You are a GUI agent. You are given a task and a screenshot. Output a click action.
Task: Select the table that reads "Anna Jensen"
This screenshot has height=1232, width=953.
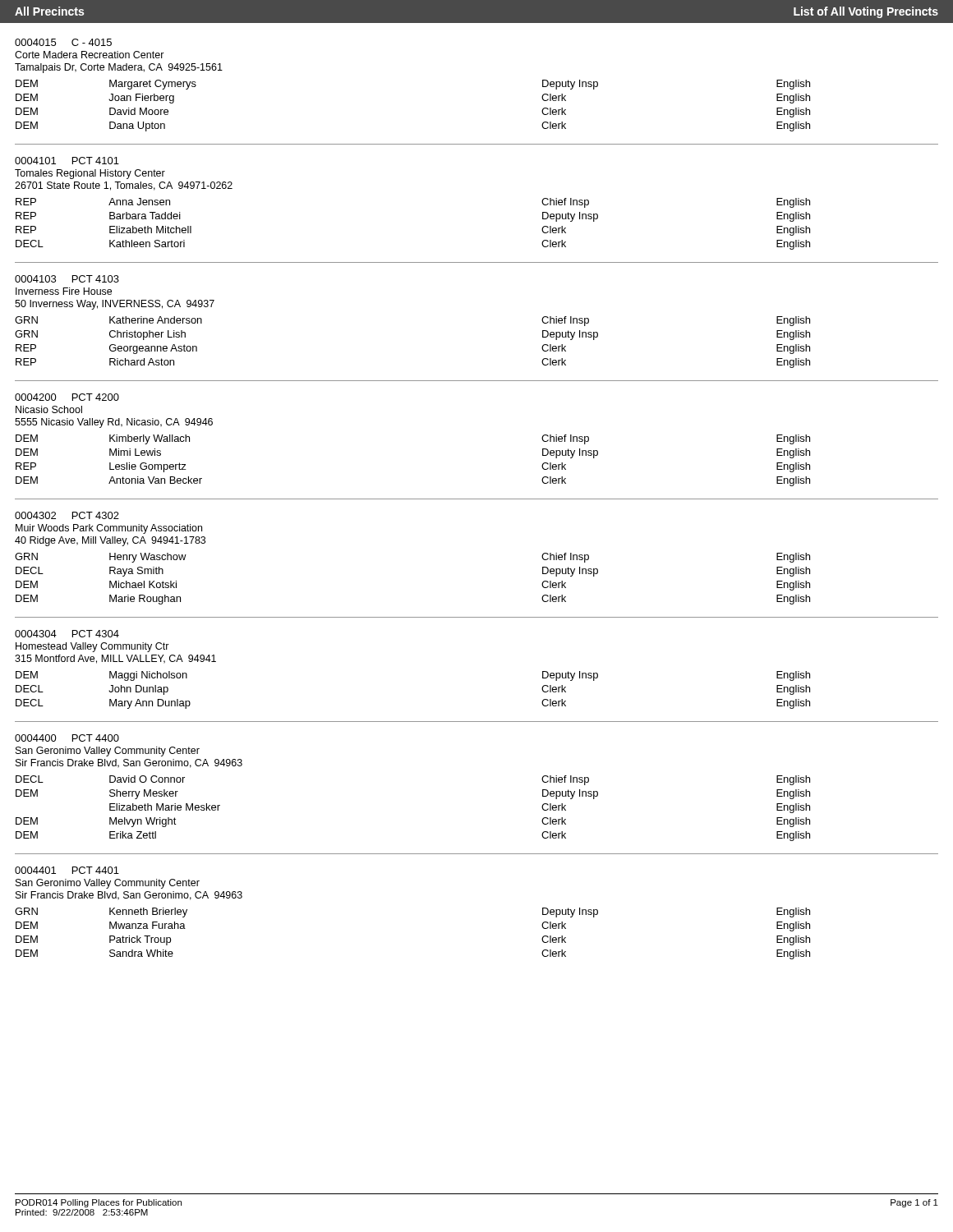point(476,202)
